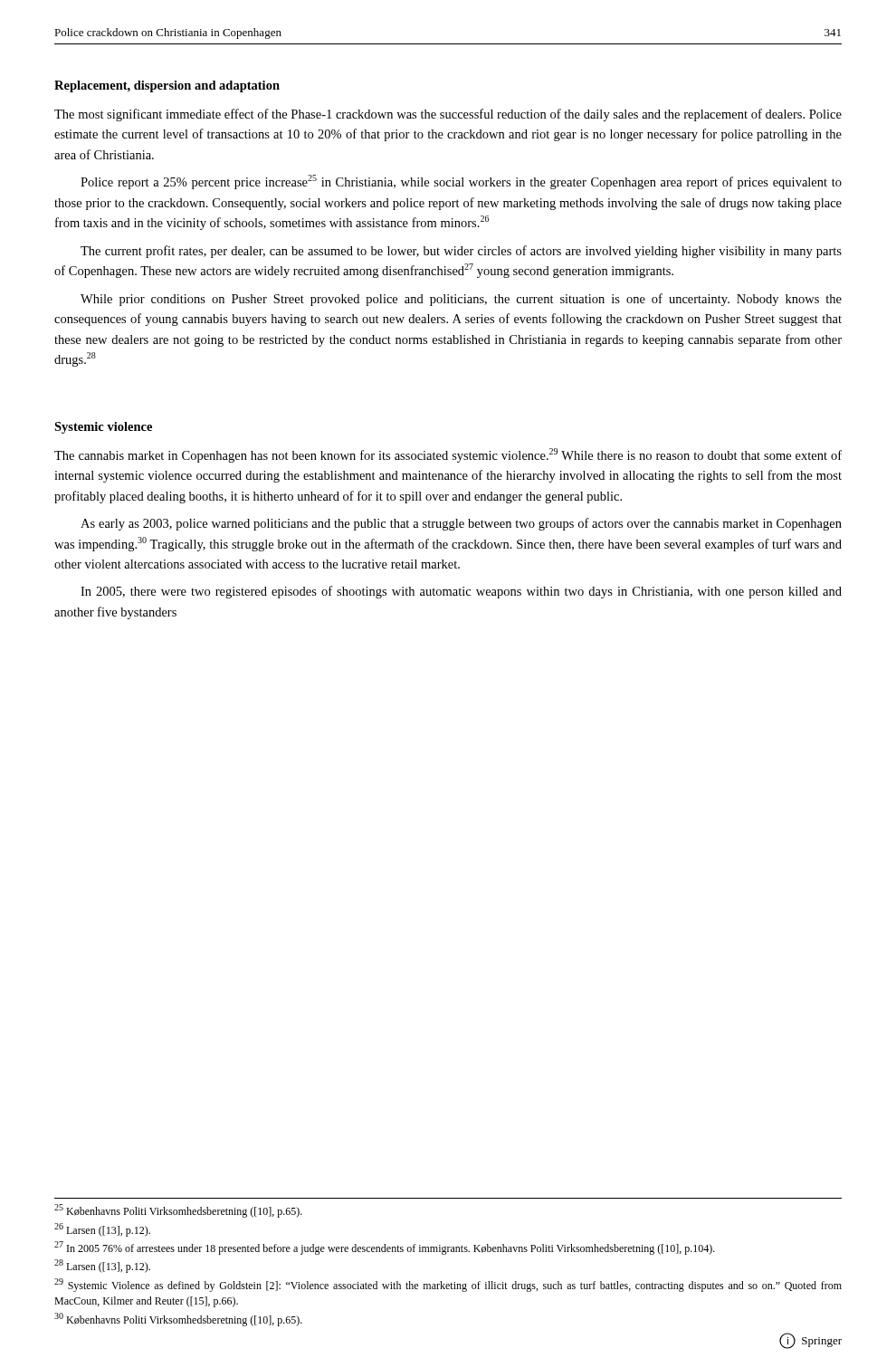The height and width of the screenshot is (1358, 896).
Task: Point to the text block starting "30 Københavns Politi Virksomhedsberetning ([10], p.65)."
Action: coord(178,1319)
